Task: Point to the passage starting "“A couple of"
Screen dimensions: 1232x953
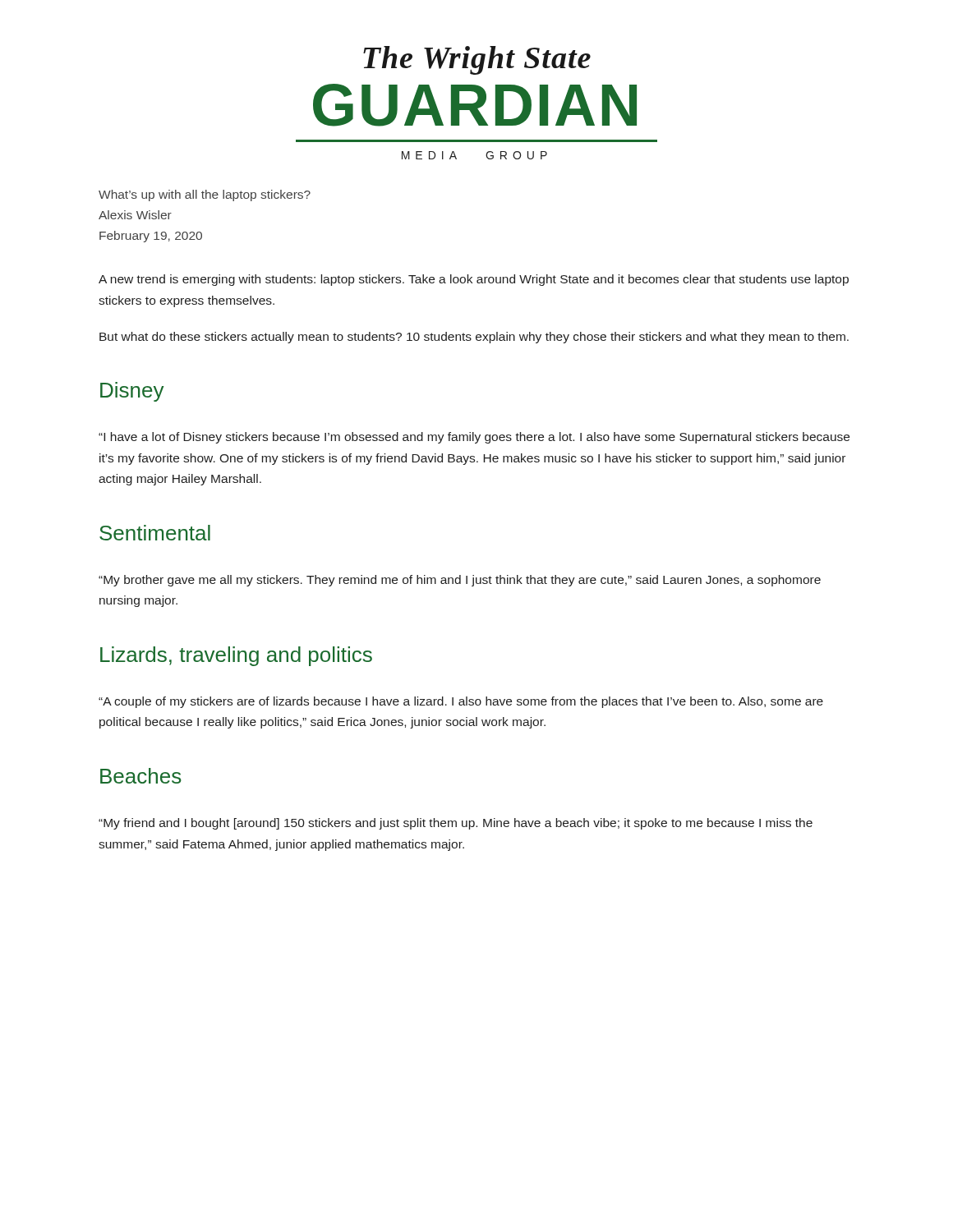Action: [x=461, y=711]
